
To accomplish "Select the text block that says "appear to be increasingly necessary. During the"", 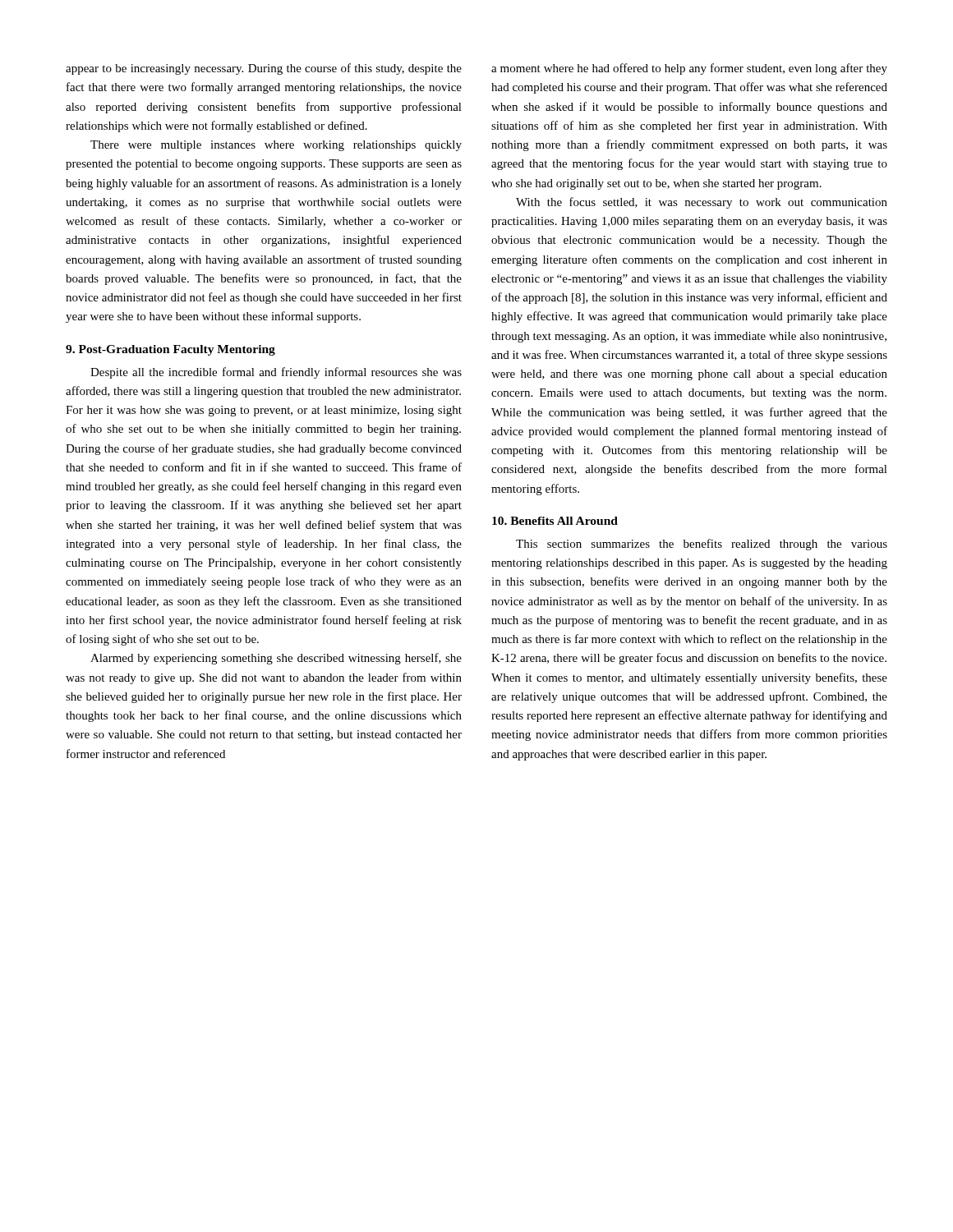I will (264, 193).
